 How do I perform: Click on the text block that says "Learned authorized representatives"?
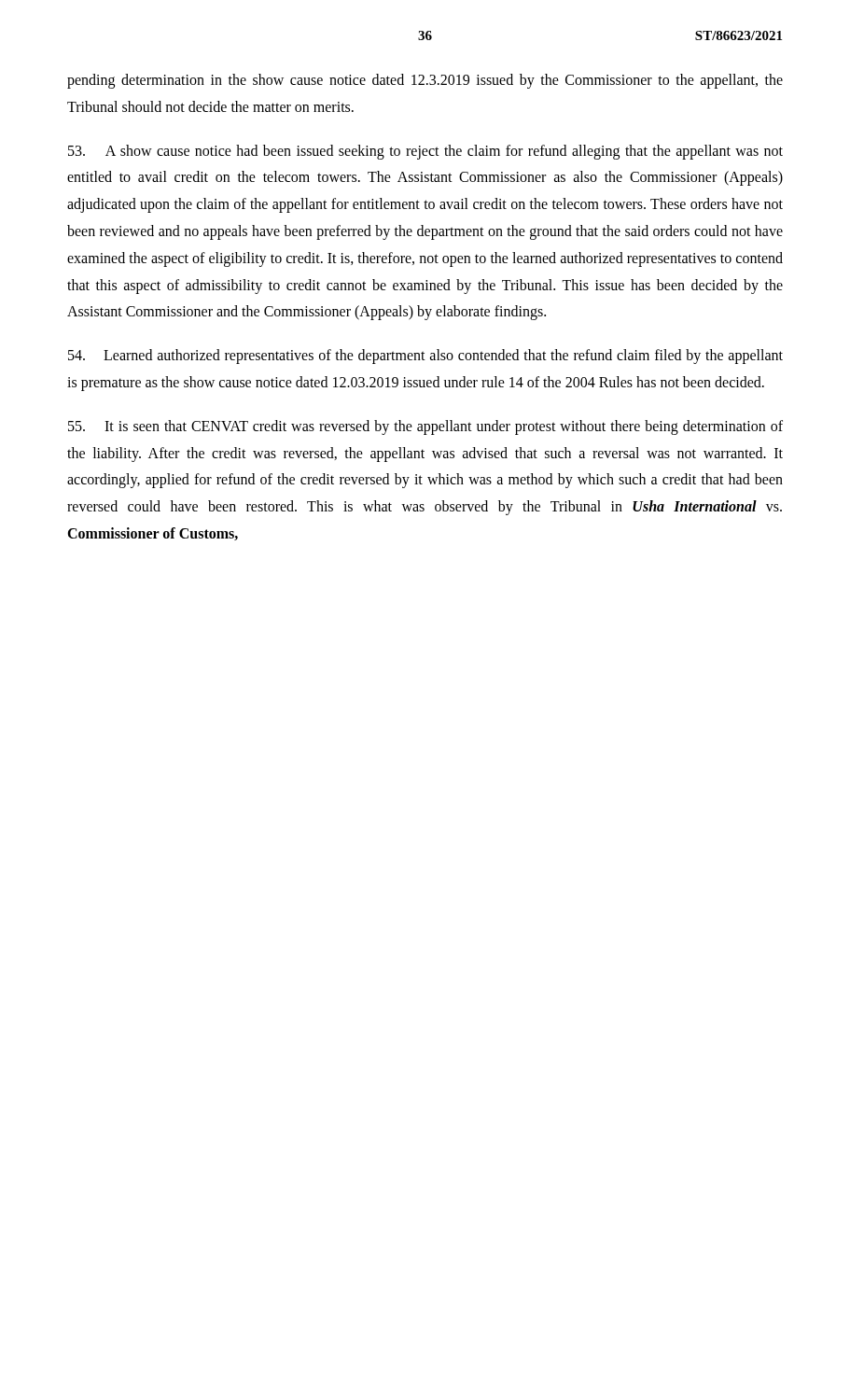425,369
